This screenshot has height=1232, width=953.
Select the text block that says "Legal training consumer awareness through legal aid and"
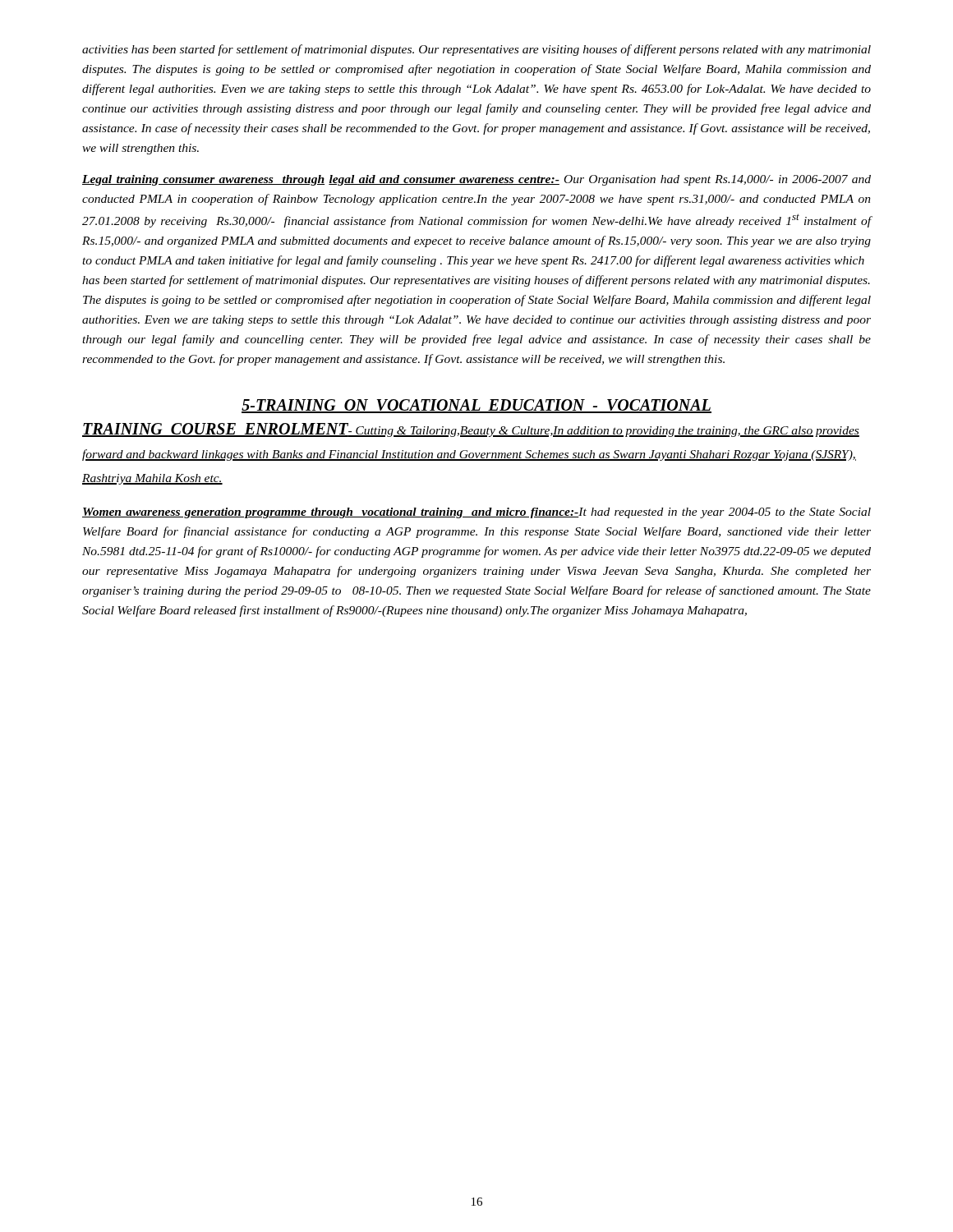476,269
